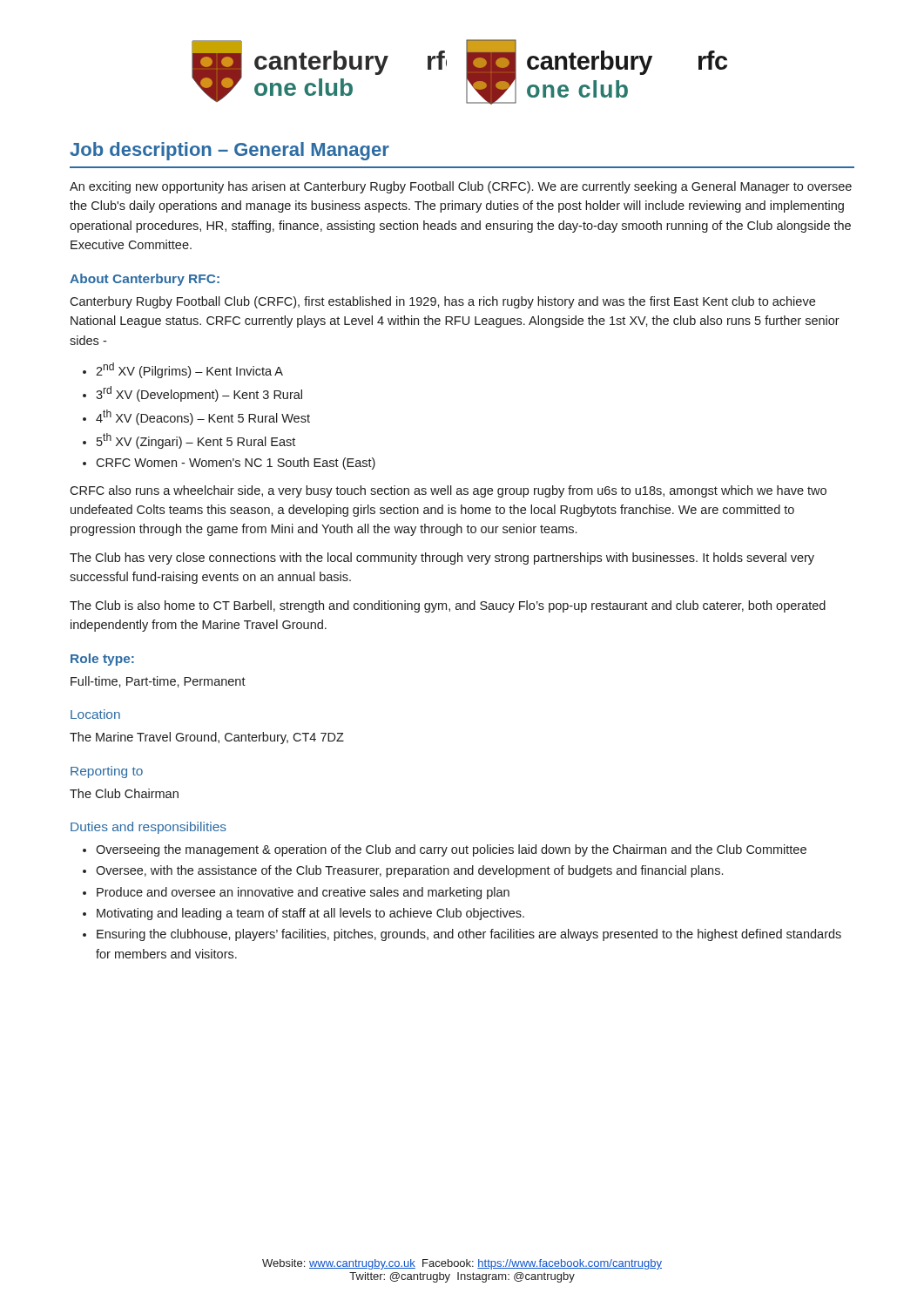Locate the text block with the text "An exciting new opportunity"
Viewport: 924px width, 1307px height.
(461, 216)
